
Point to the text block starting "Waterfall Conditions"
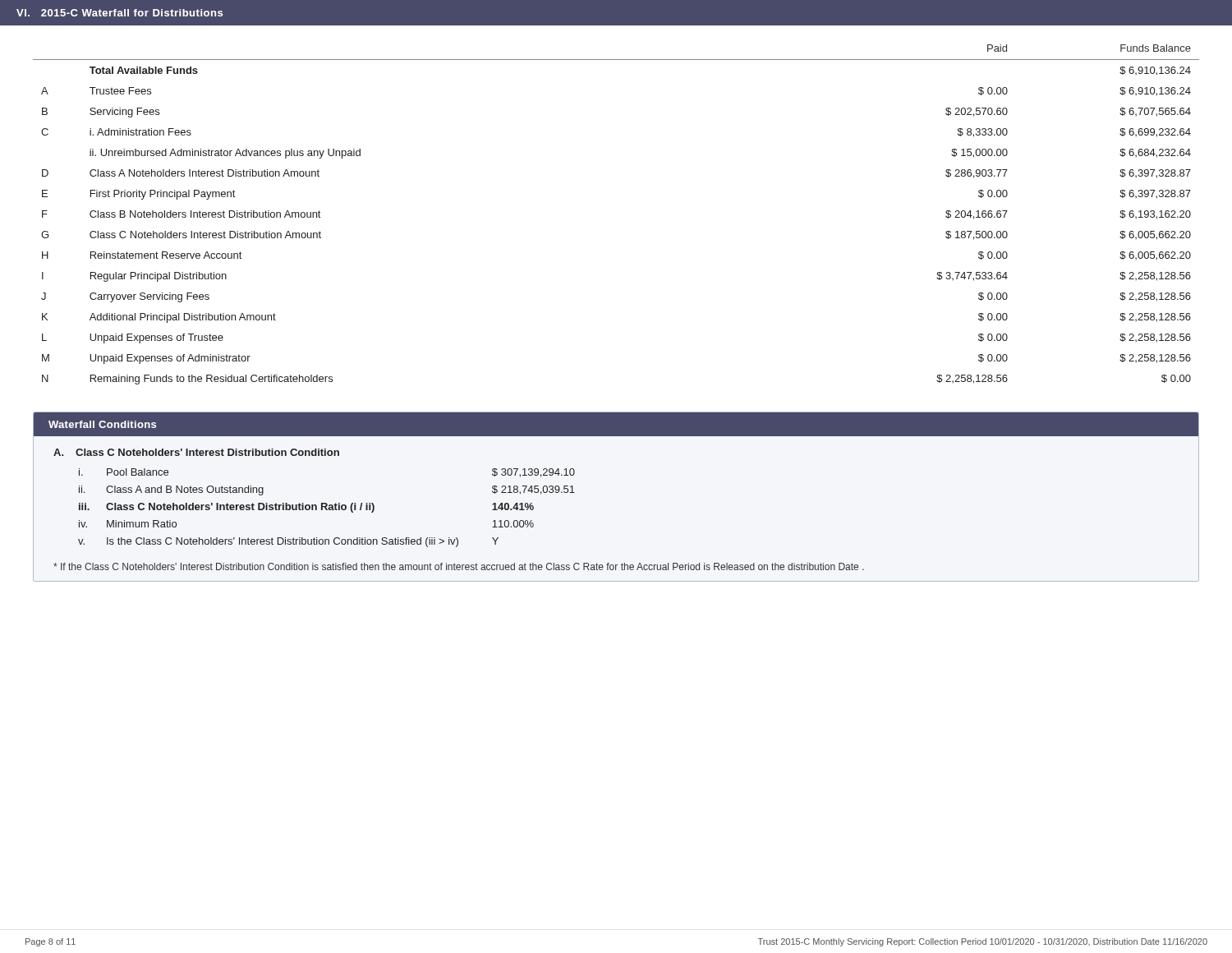[x=103, y=424]
